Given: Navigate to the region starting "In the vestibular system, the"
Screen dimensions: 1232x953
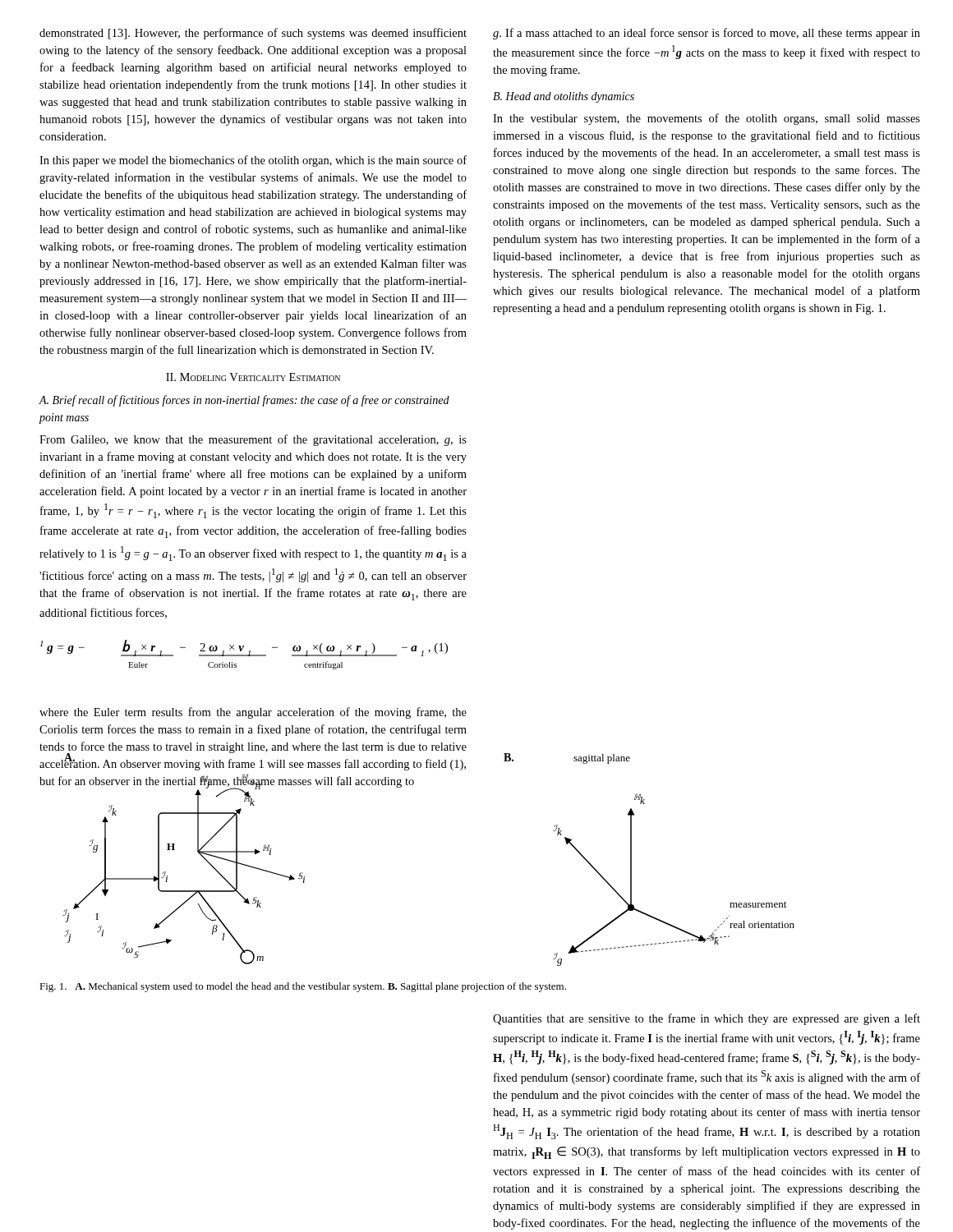Looking at the screenshot, I should pos(707,214).
